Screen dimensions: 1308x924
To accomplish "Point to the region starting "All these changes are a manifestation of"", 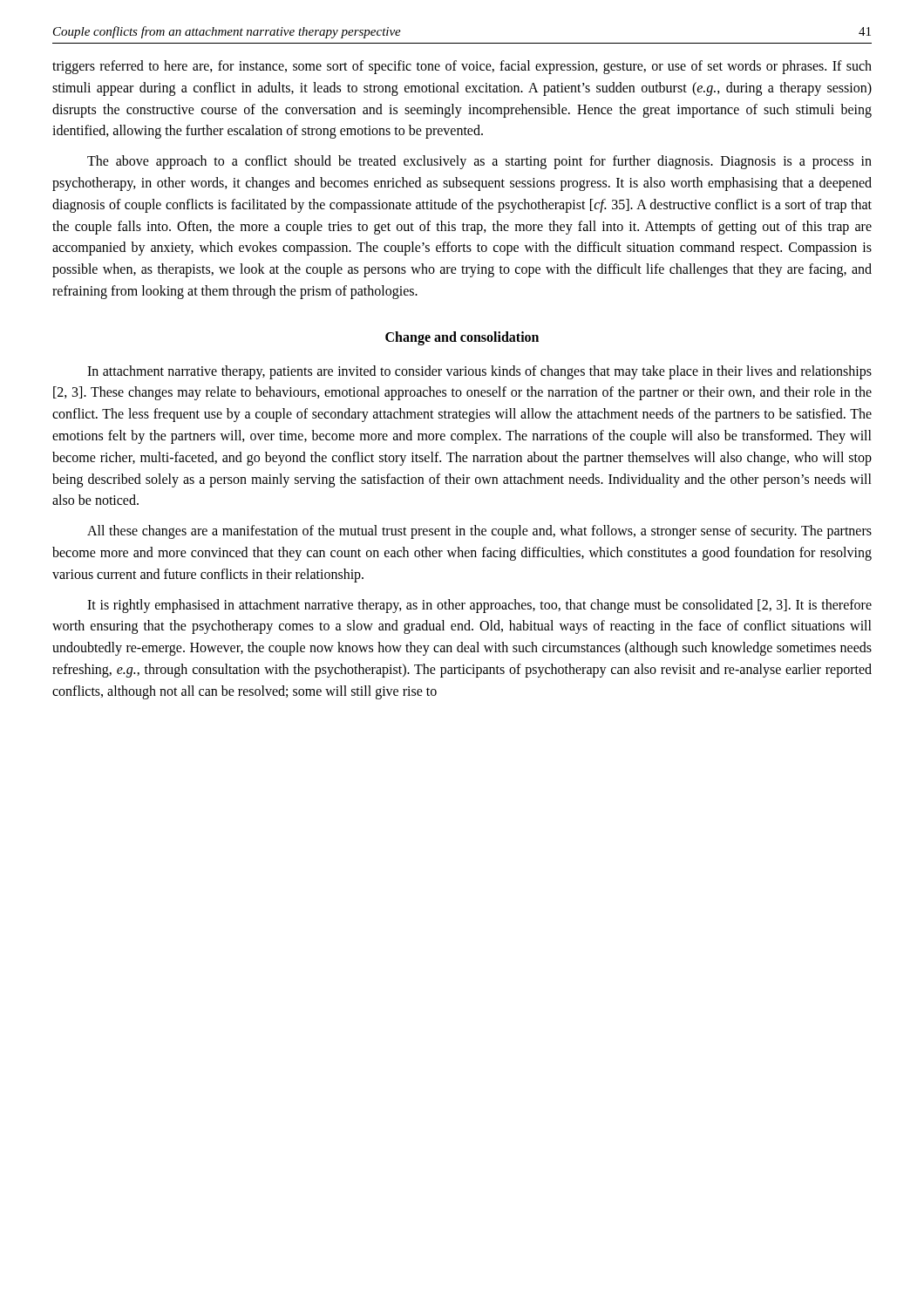I will 462,553.
